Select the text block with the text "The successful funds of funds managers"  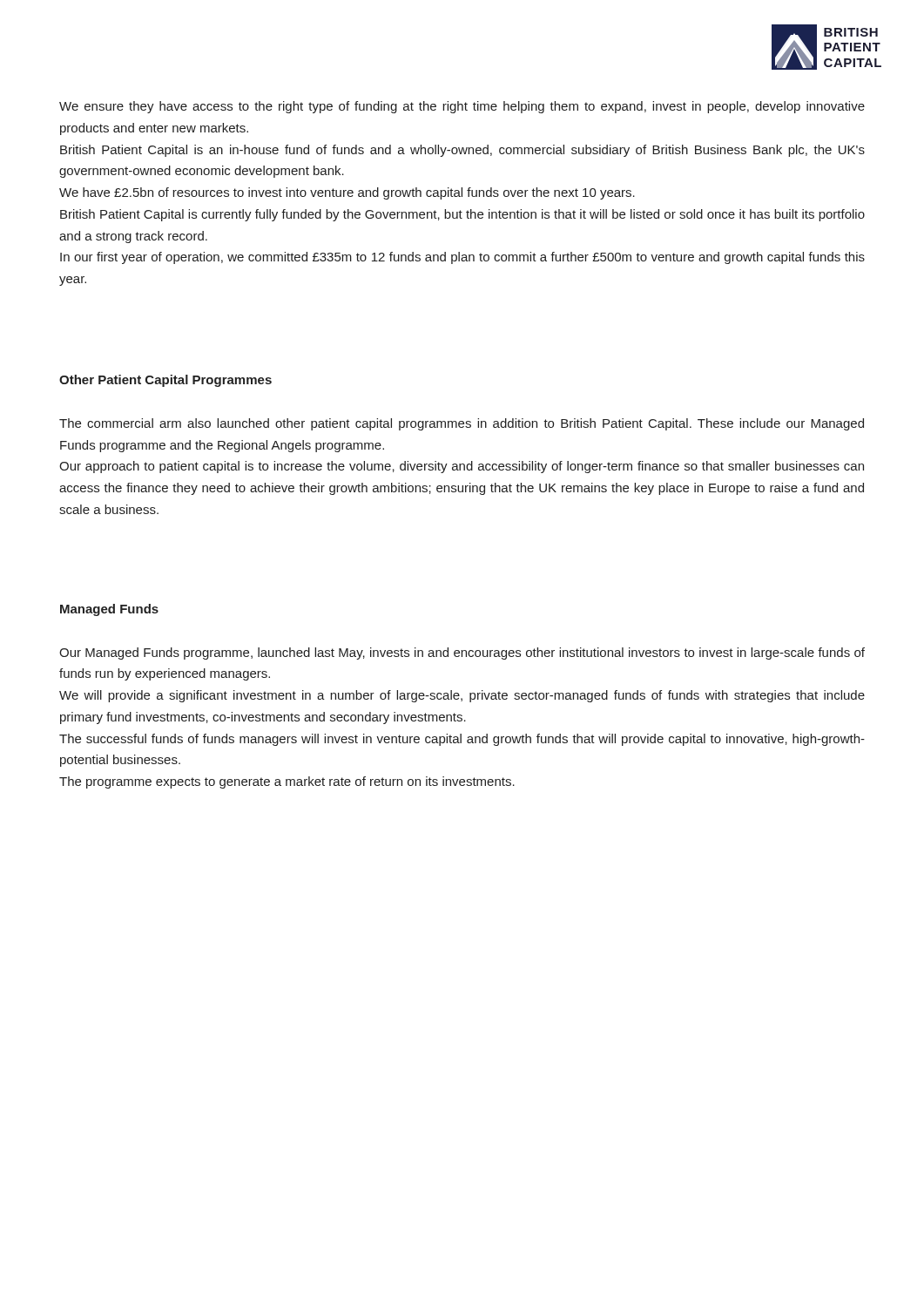point(462,749)
